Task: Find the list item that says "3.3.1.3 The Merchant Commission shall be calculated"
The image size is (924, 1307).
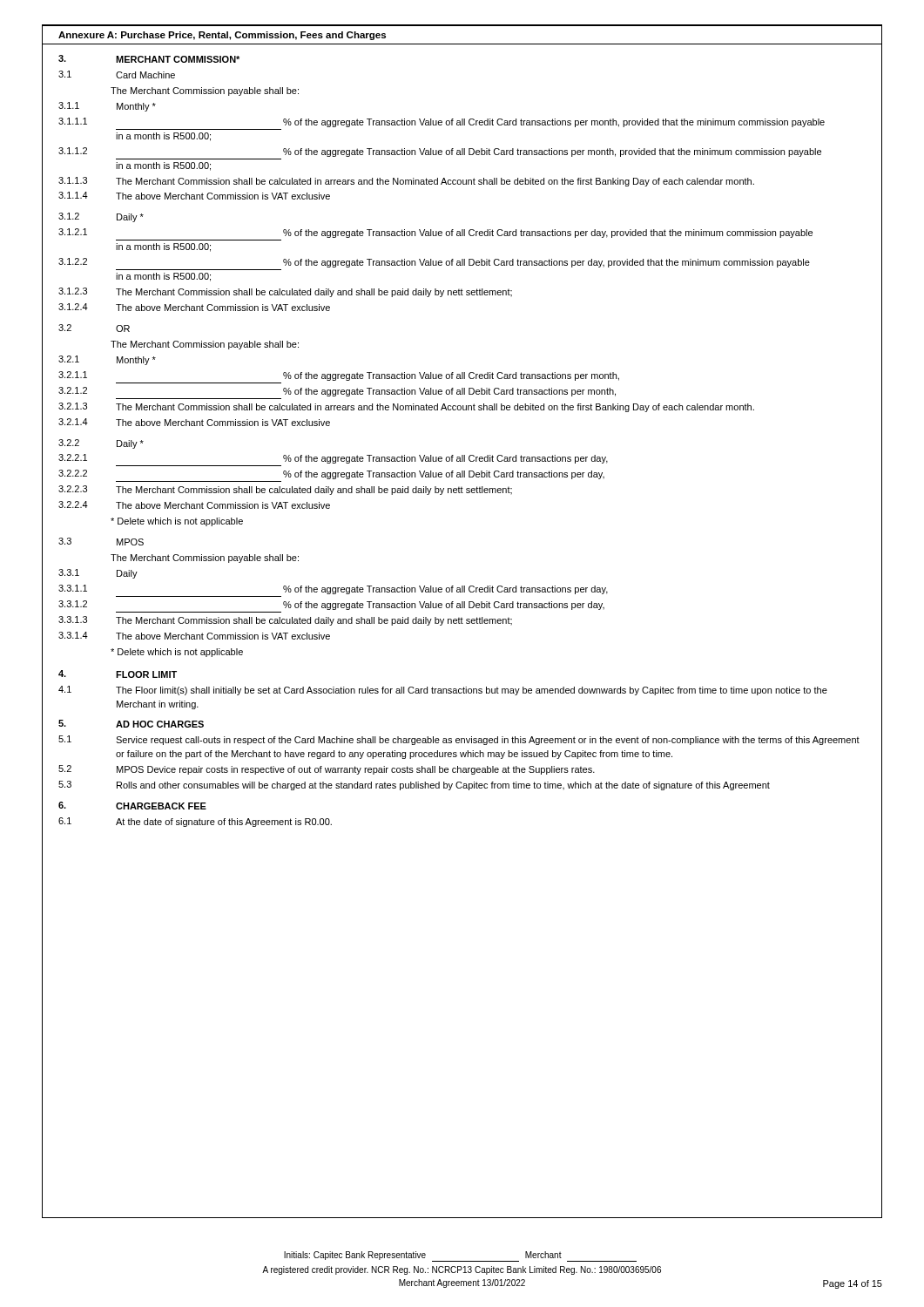Action: pos(462,621)
